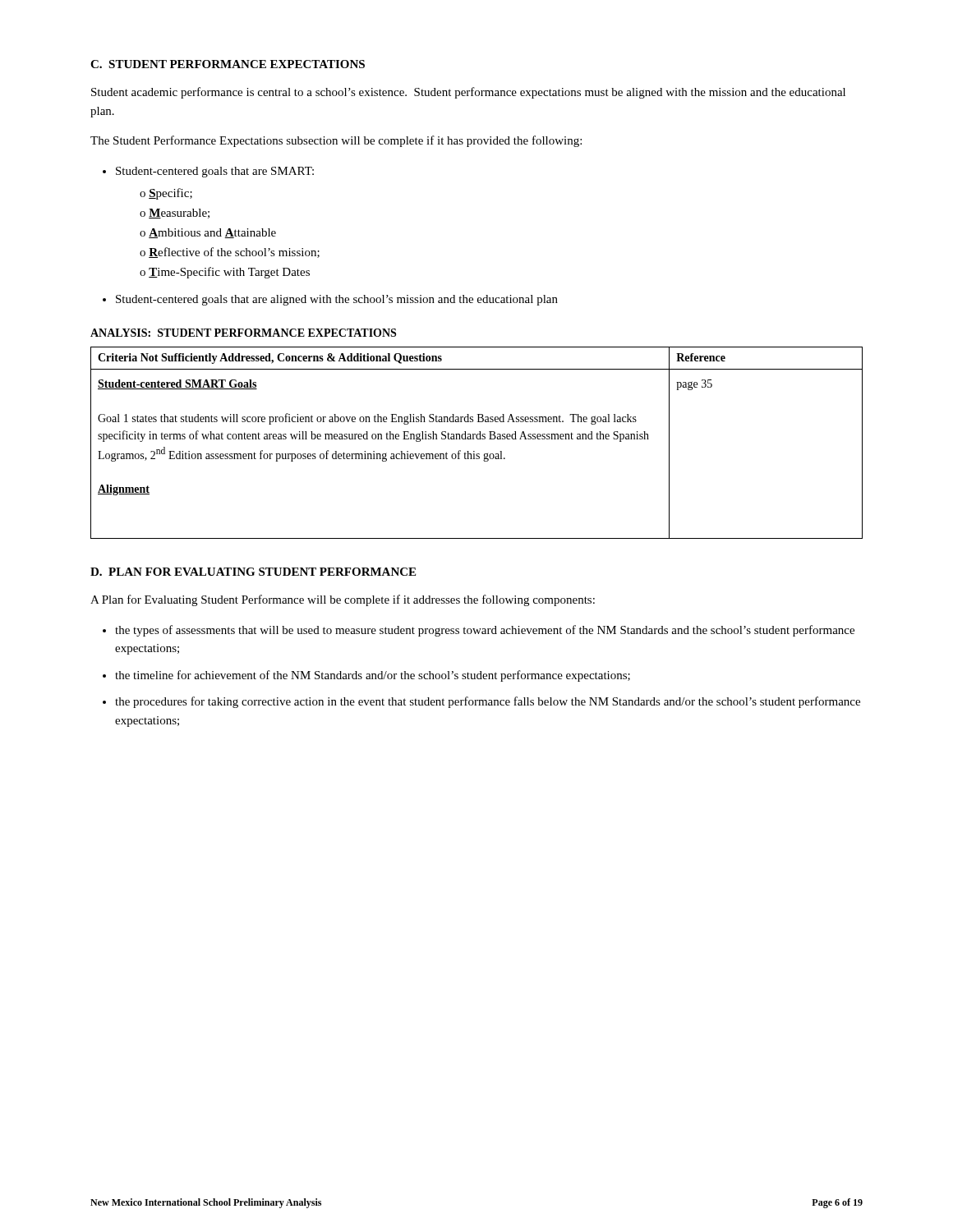Find the block on this page that starts "A Plan for Evaluating Student Performance will be"
This screenshot has width=953, height=1232.
[x=343, y=600]
